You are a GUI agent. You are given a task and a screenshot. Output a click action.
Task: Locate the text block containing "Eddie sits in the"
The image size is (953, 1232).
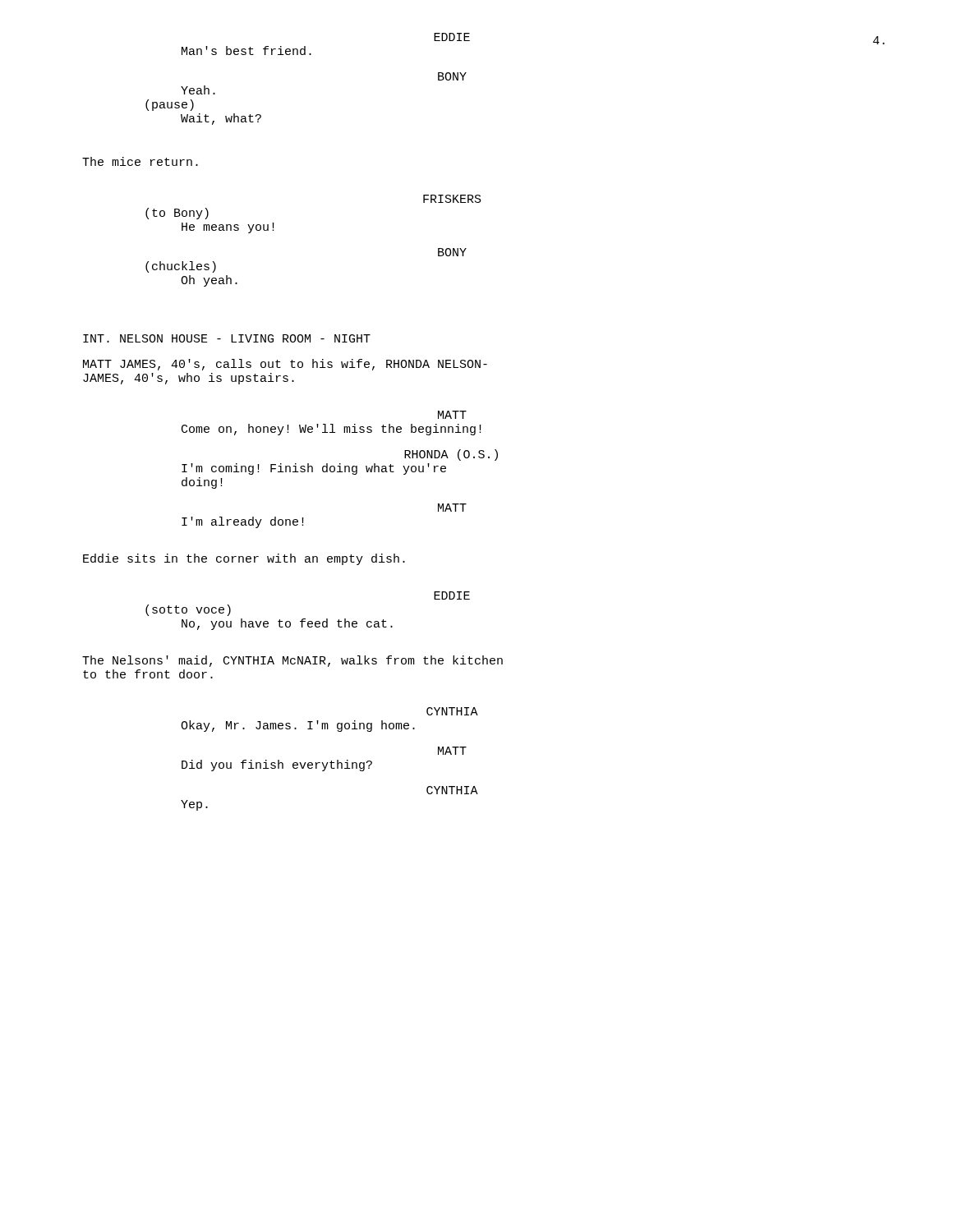245,560
